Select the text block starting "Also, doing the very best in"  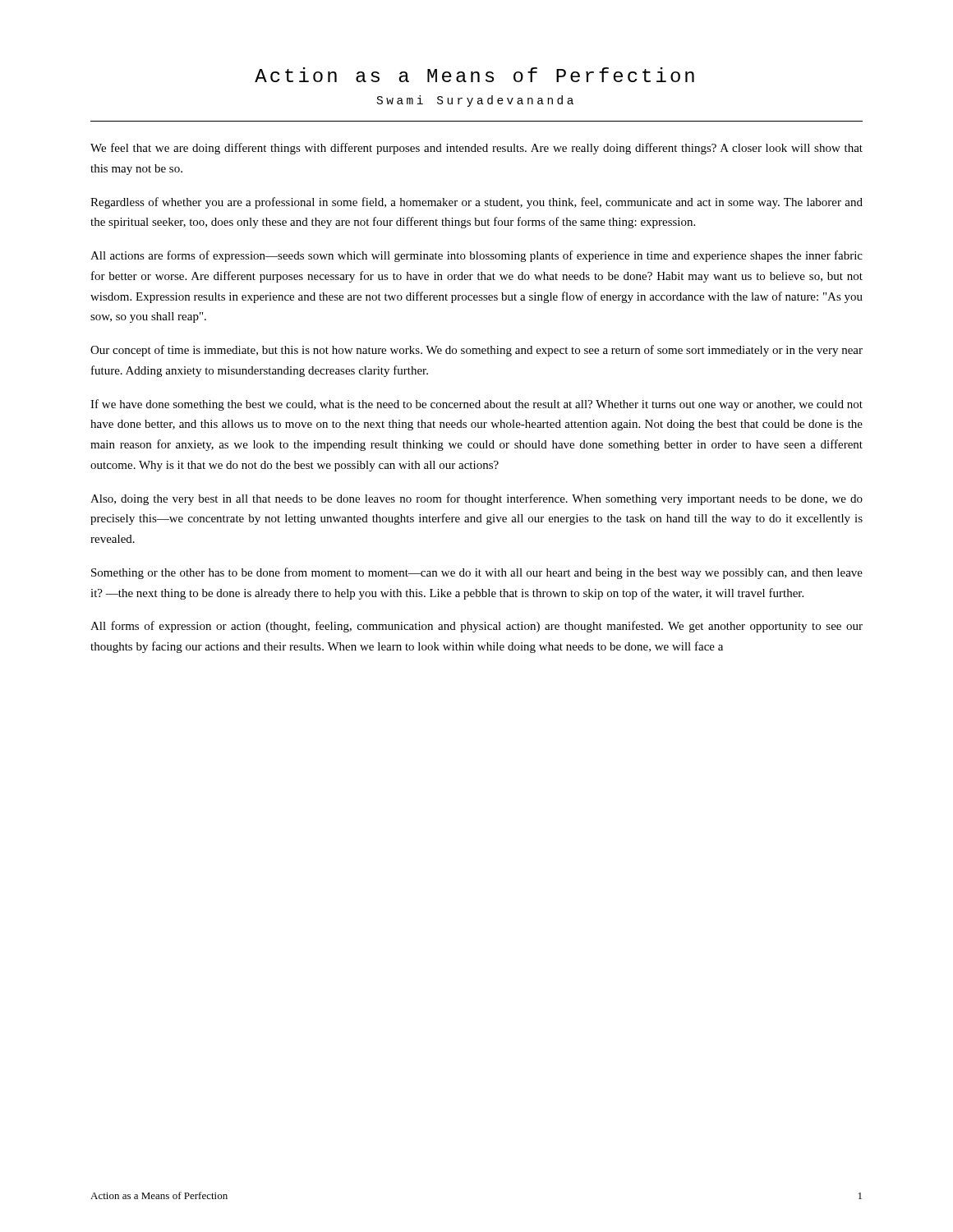[476, 518]
